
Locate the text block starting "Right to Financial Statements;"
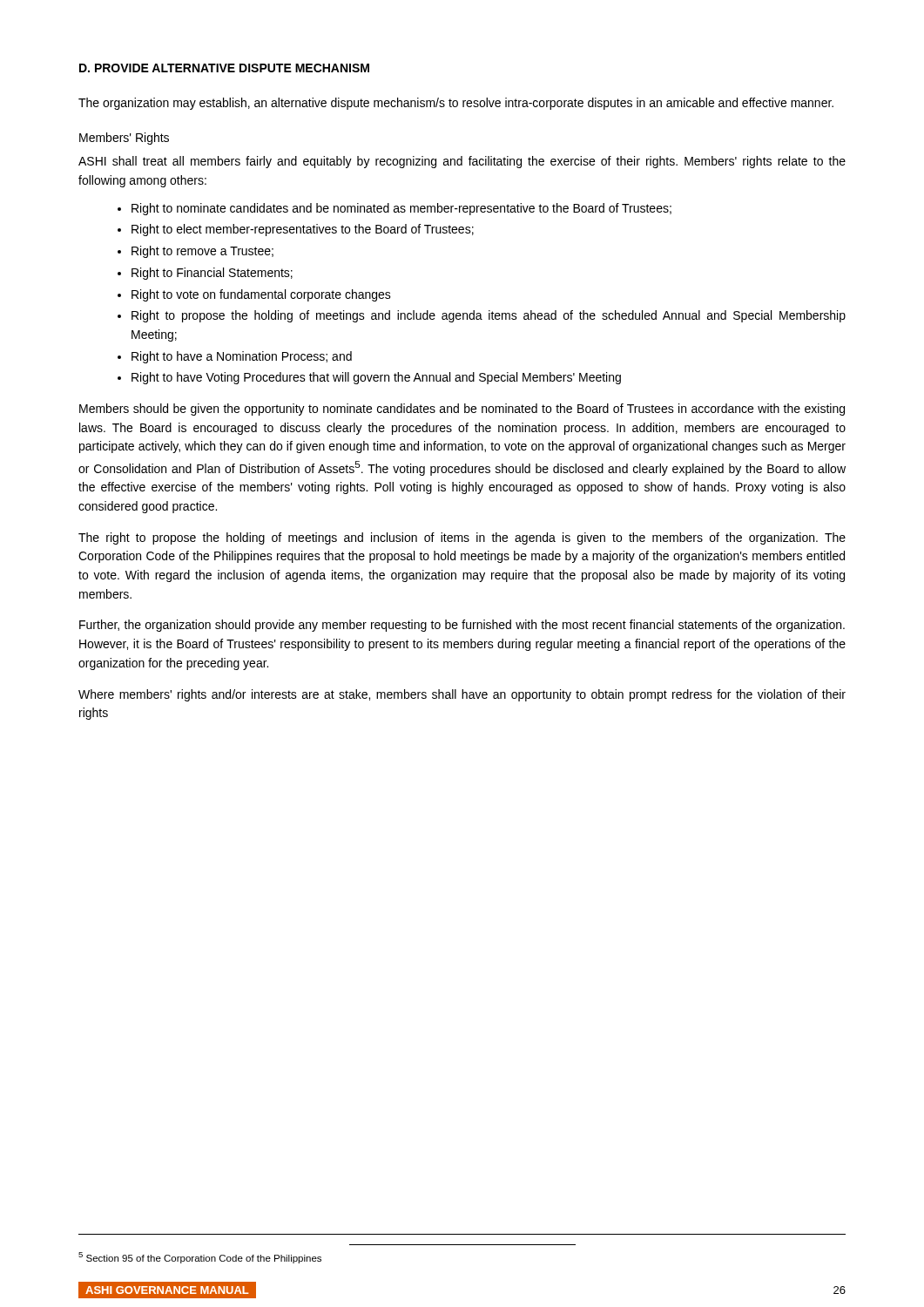(212, 273)
